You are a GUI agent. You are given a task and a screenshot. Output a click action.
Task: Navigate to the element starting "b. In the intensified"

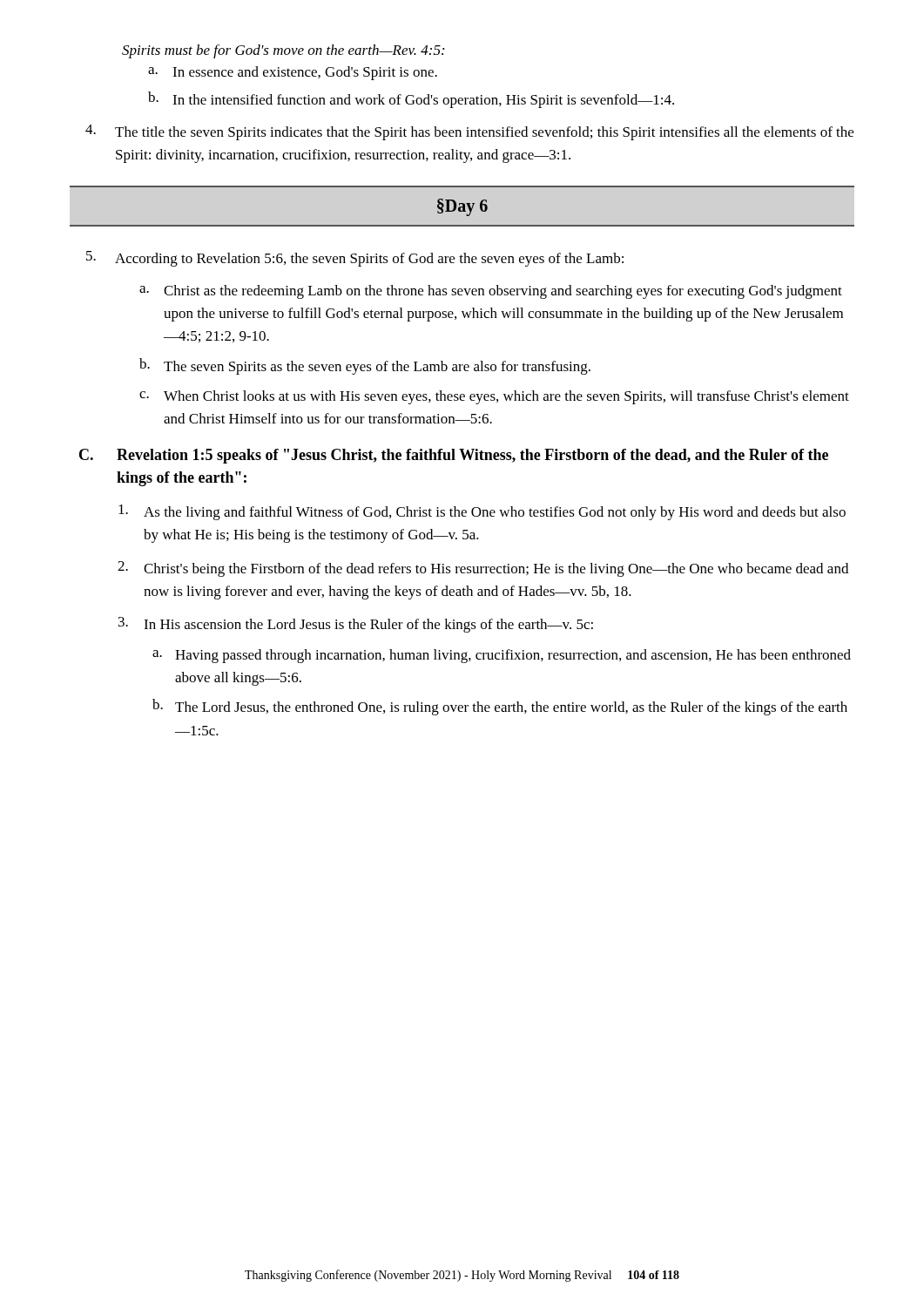point(462,101)
